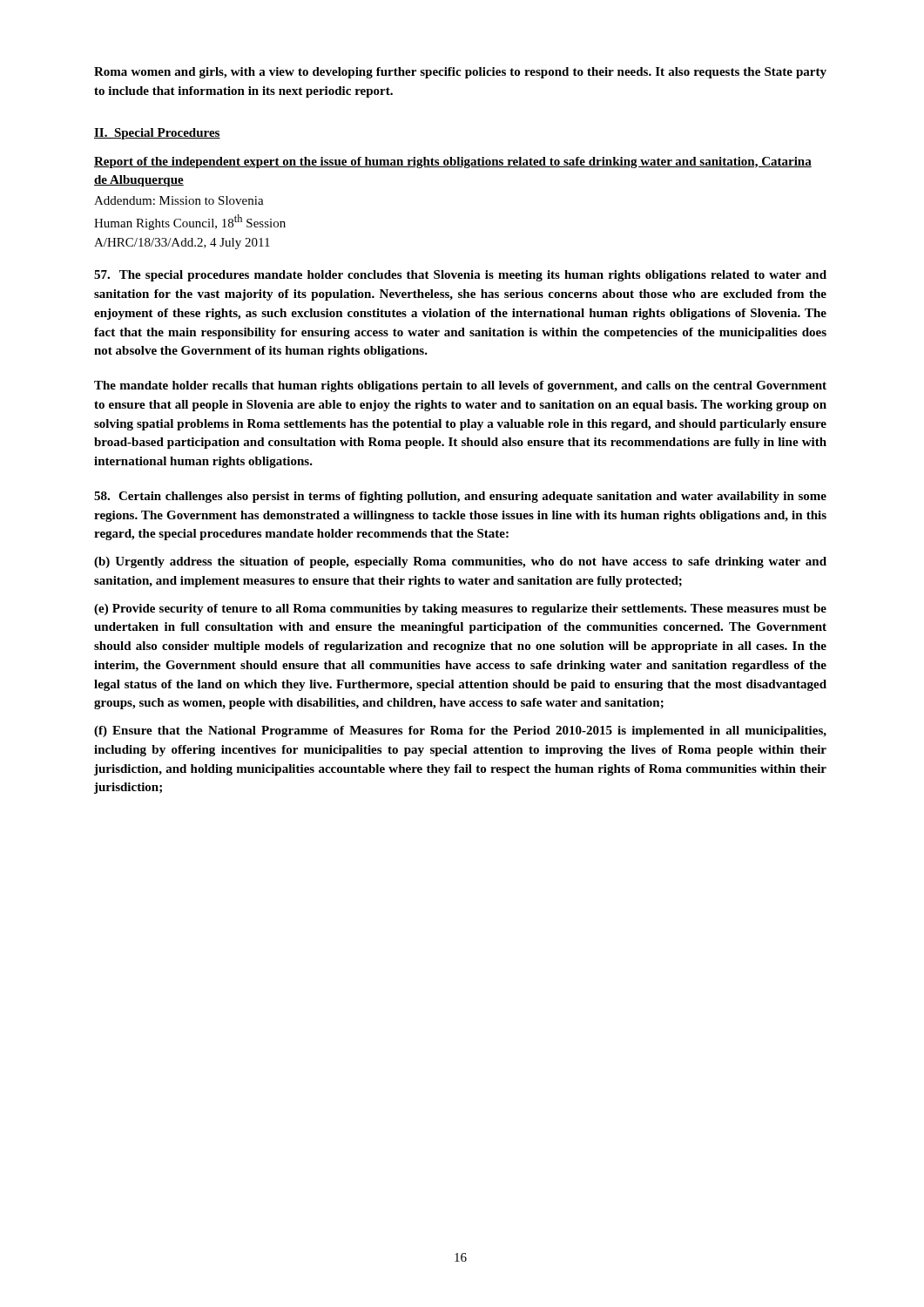Locate the passage starting "(b) Urgently address the situation of"
Screen dimensions: 1307x924
click(460, 571)
